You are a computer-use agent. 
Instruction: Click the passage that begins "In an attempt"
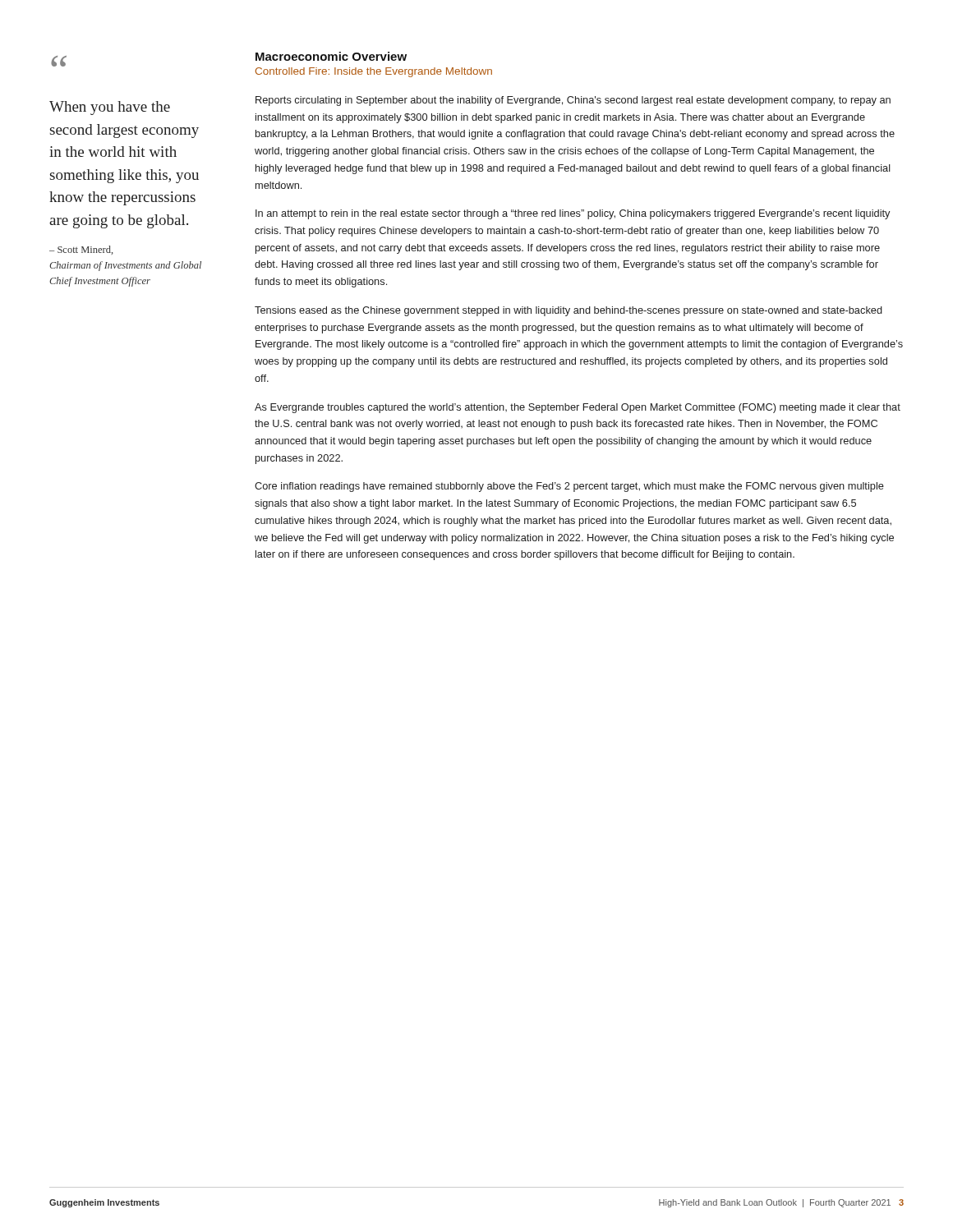pos(579,248)
